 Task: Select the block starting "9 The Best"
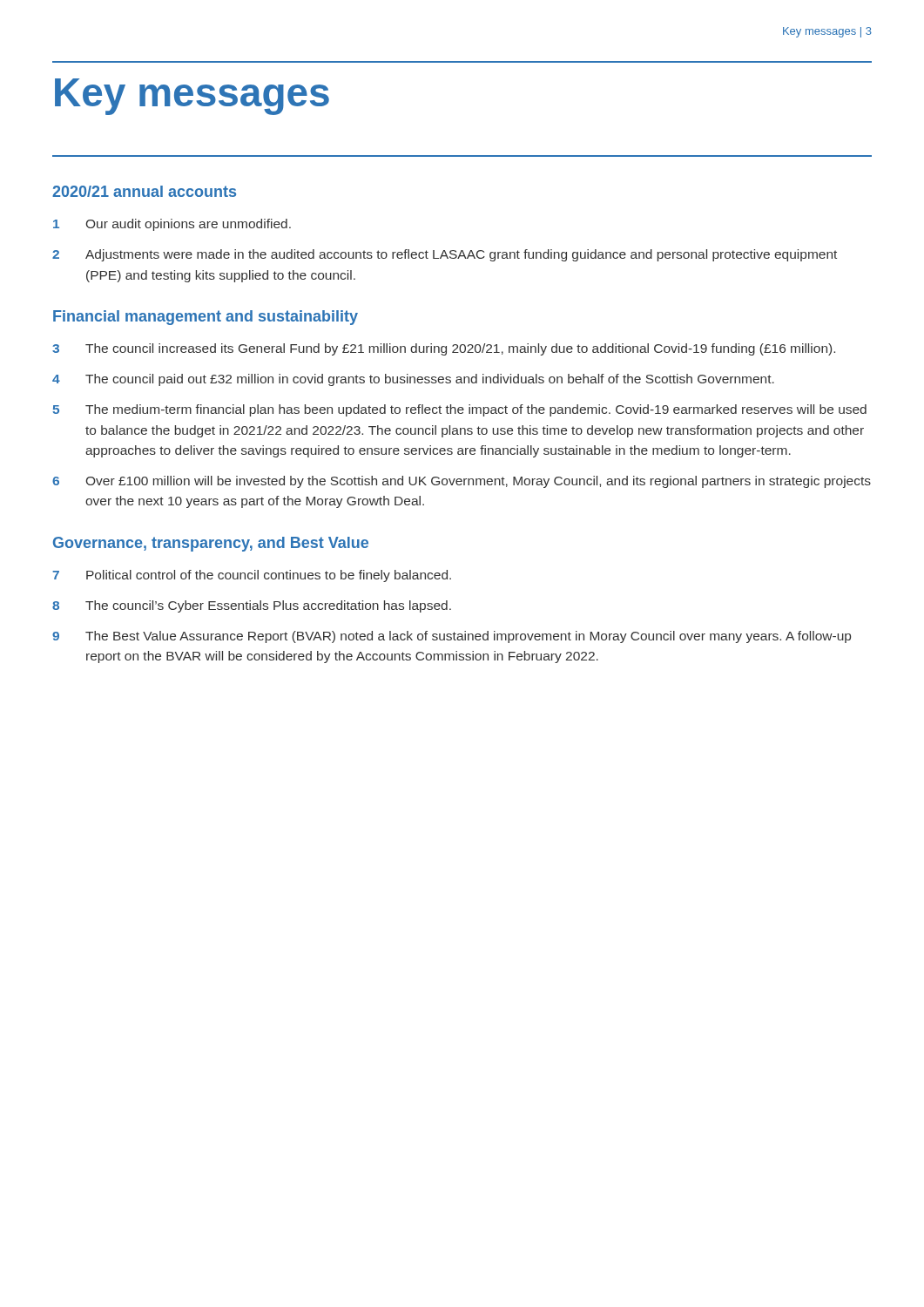462,646
